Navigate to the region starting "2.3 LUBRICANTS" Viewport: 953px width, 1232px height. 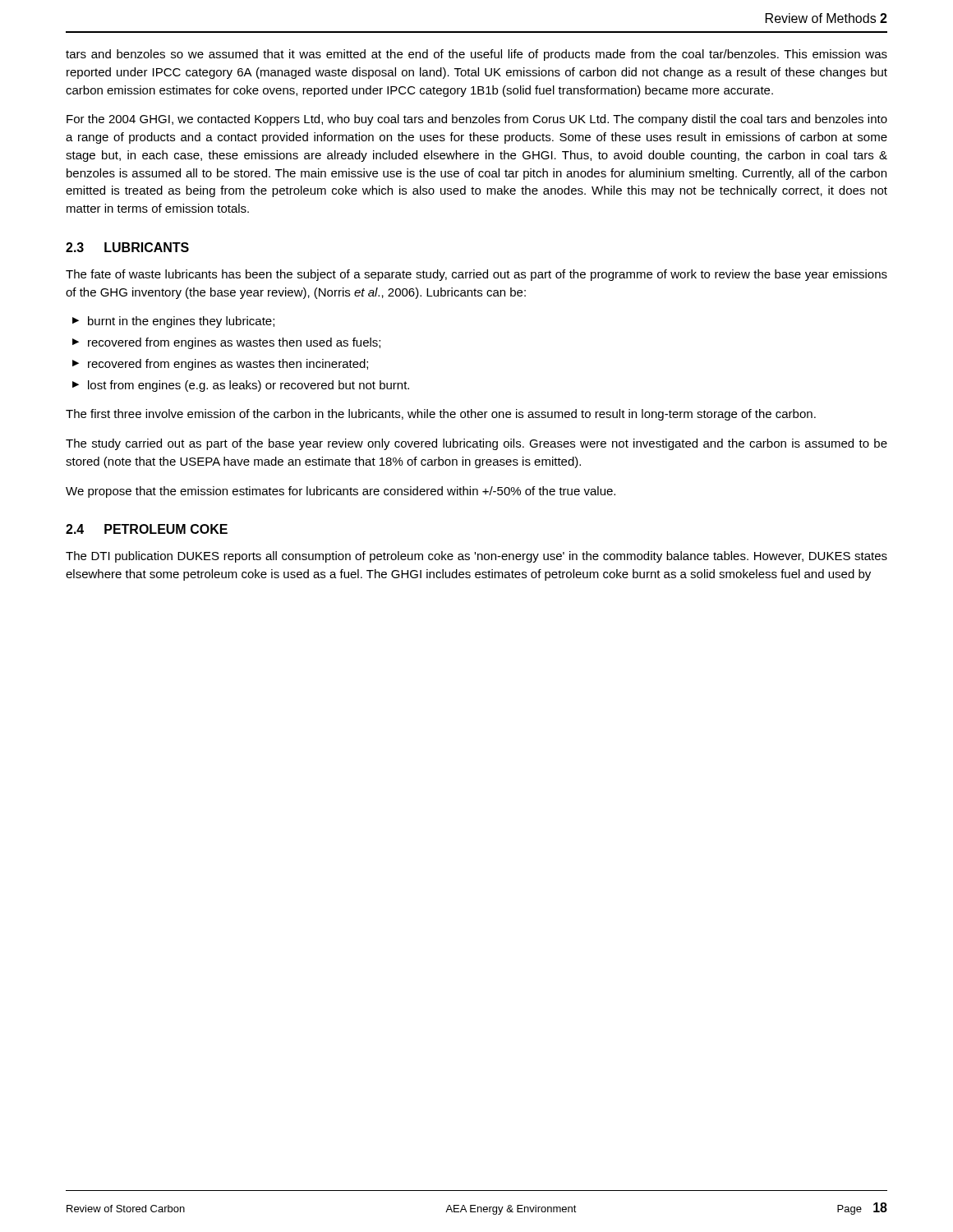click(127, 248)
